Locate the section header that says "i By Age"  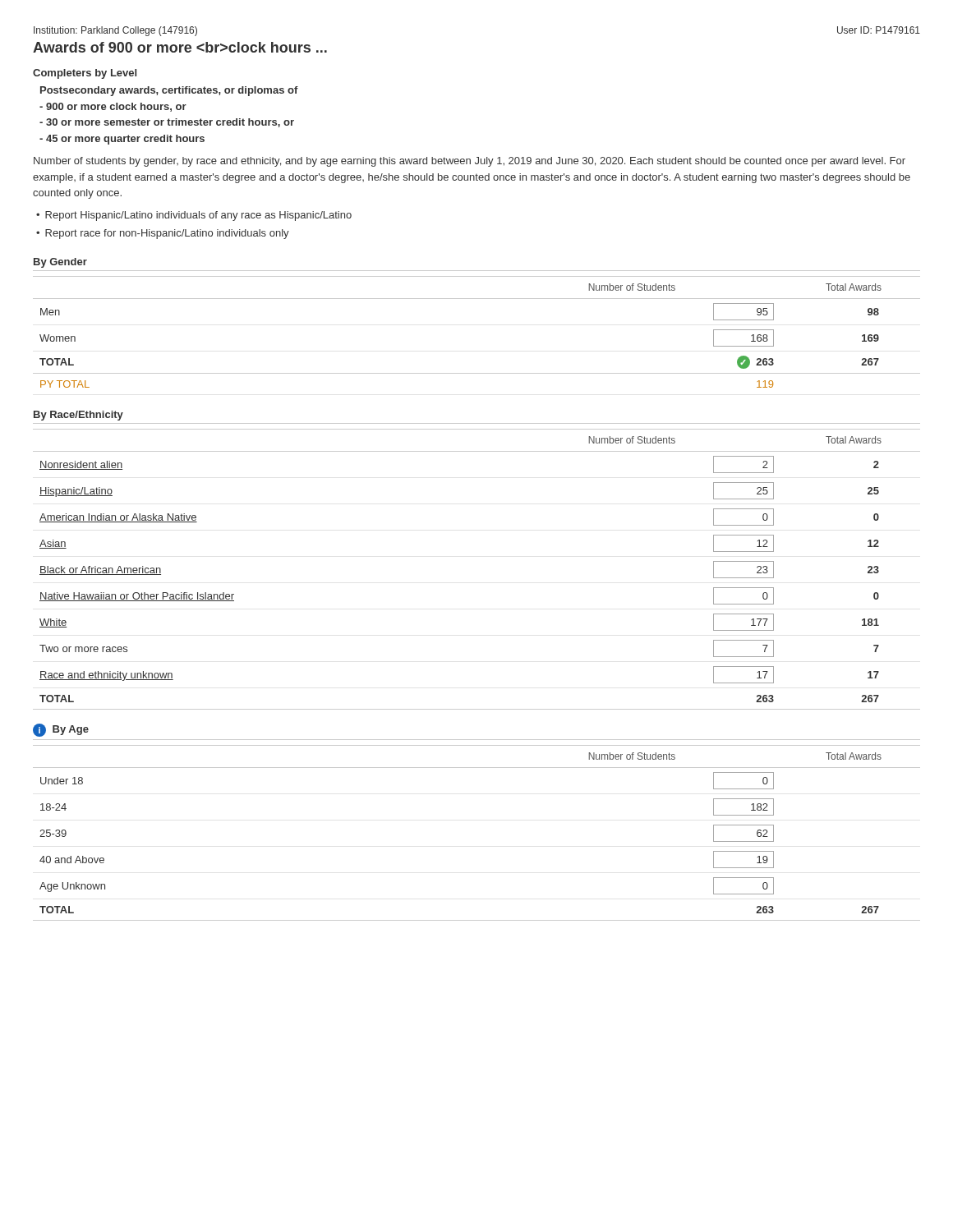(61, 730)
